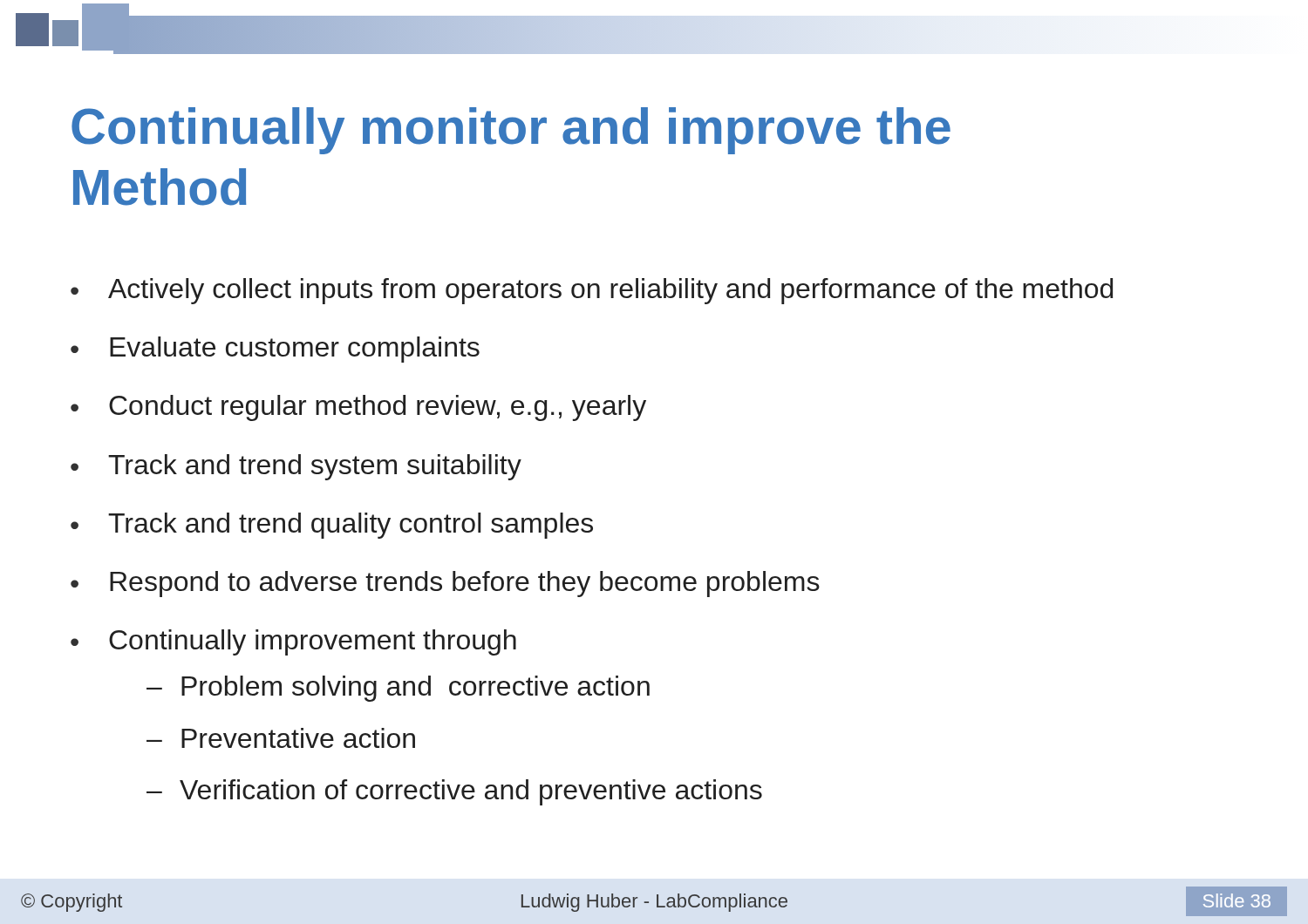Click on the text starting "Continually monitor and improve theMethod"

tap(528, 157)
